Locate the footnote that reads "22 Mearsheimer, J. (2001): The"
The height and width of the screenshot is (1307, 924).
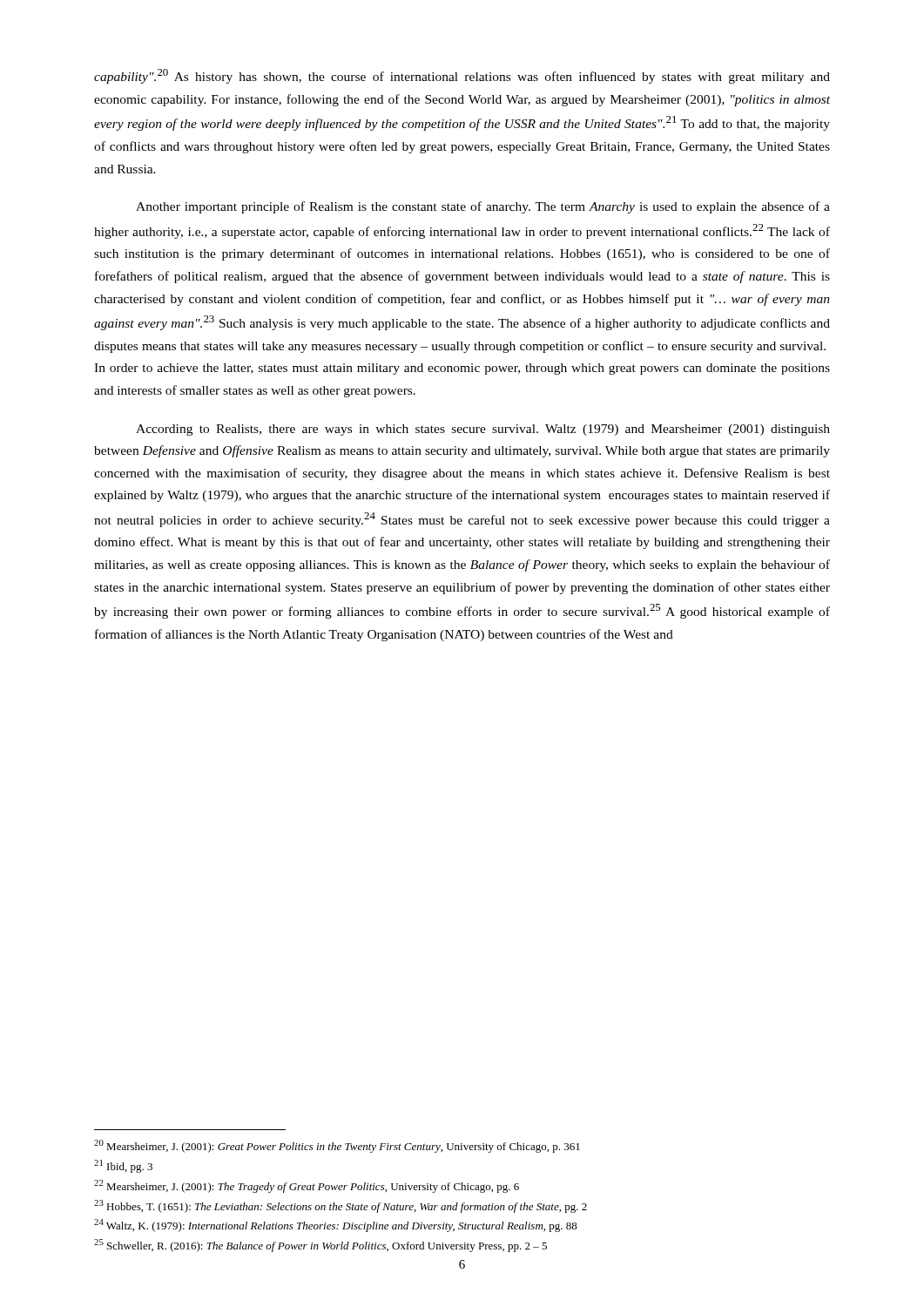click(307, 1185)
